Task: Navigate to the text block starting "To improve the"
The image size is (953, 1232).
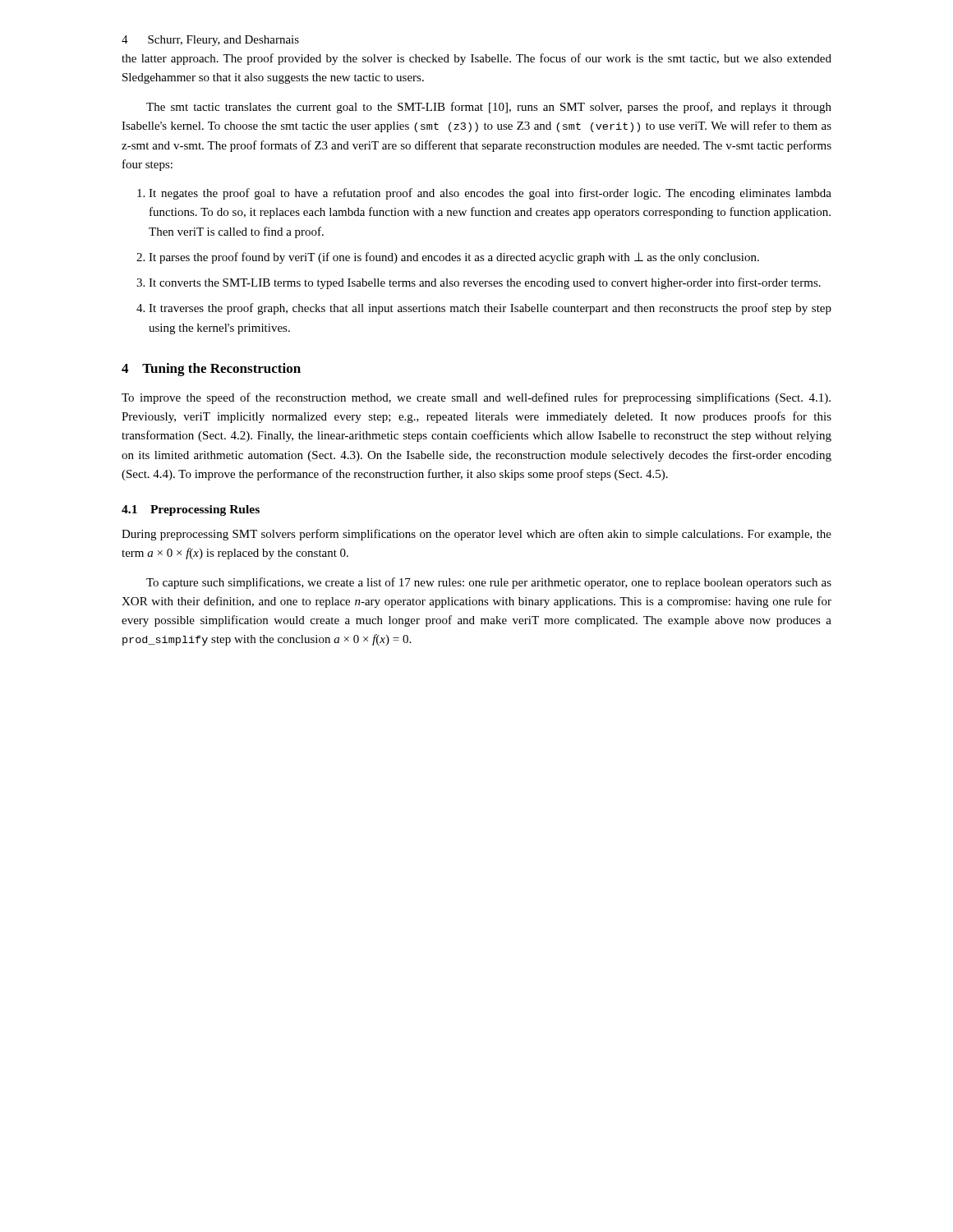Action: pyautogui.click(x=476, y=436)
